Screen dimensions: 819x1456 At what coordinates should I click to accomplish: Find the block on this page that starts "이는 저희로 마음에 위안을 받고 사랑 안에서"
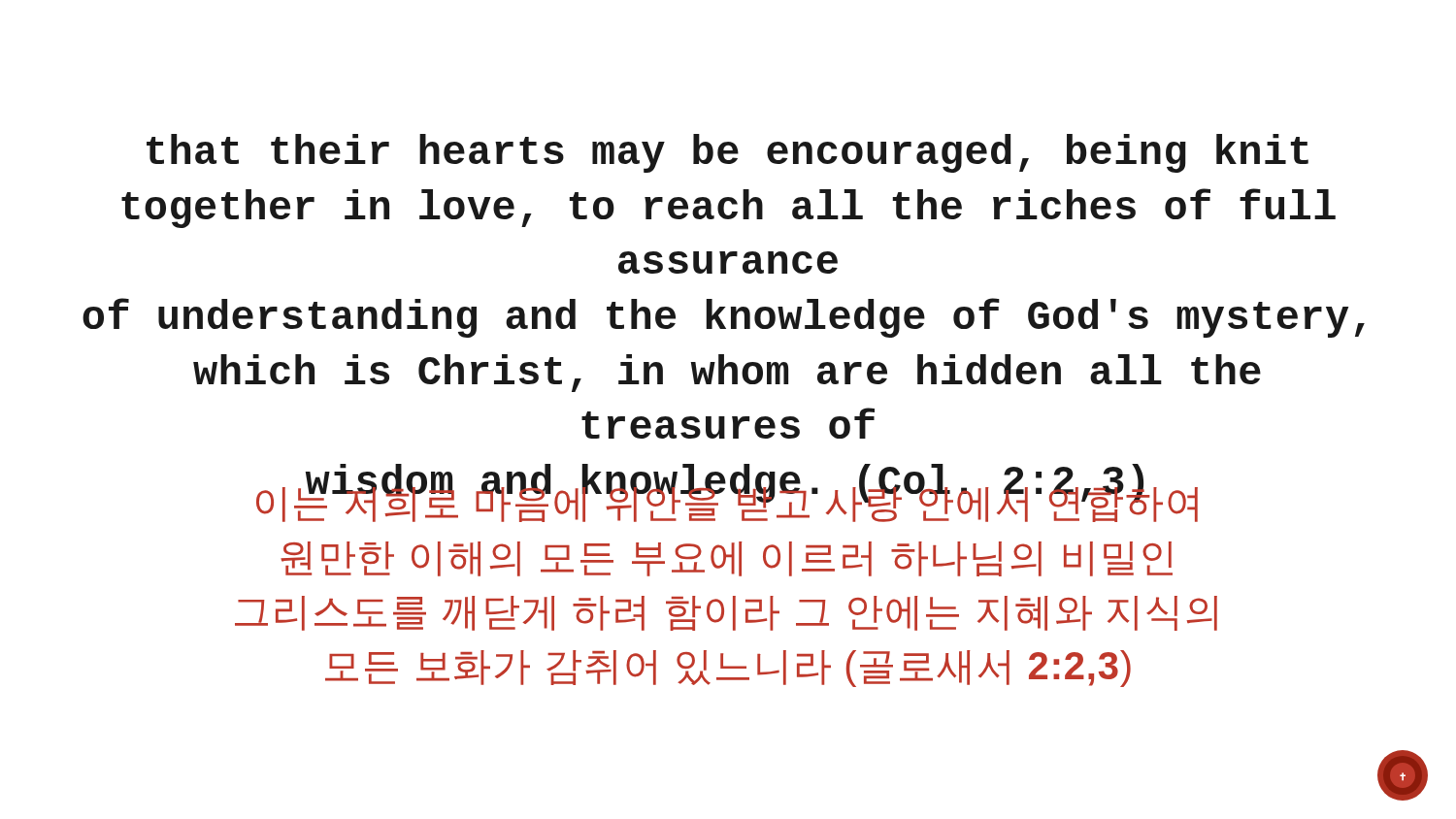[728, 584]
